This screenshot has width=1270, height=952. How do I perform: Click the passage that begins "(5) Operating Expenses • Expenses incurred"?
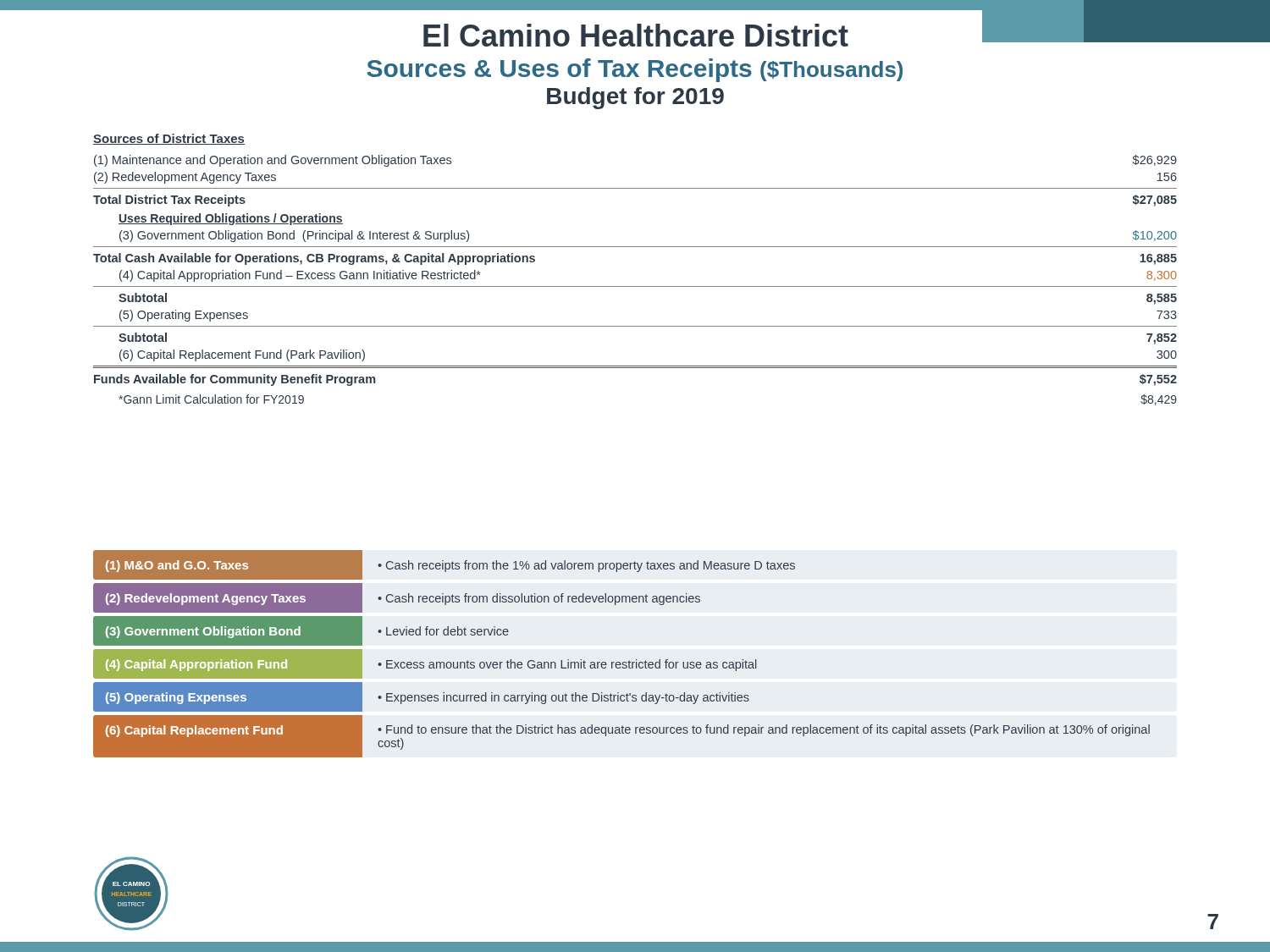pos(635,697)
